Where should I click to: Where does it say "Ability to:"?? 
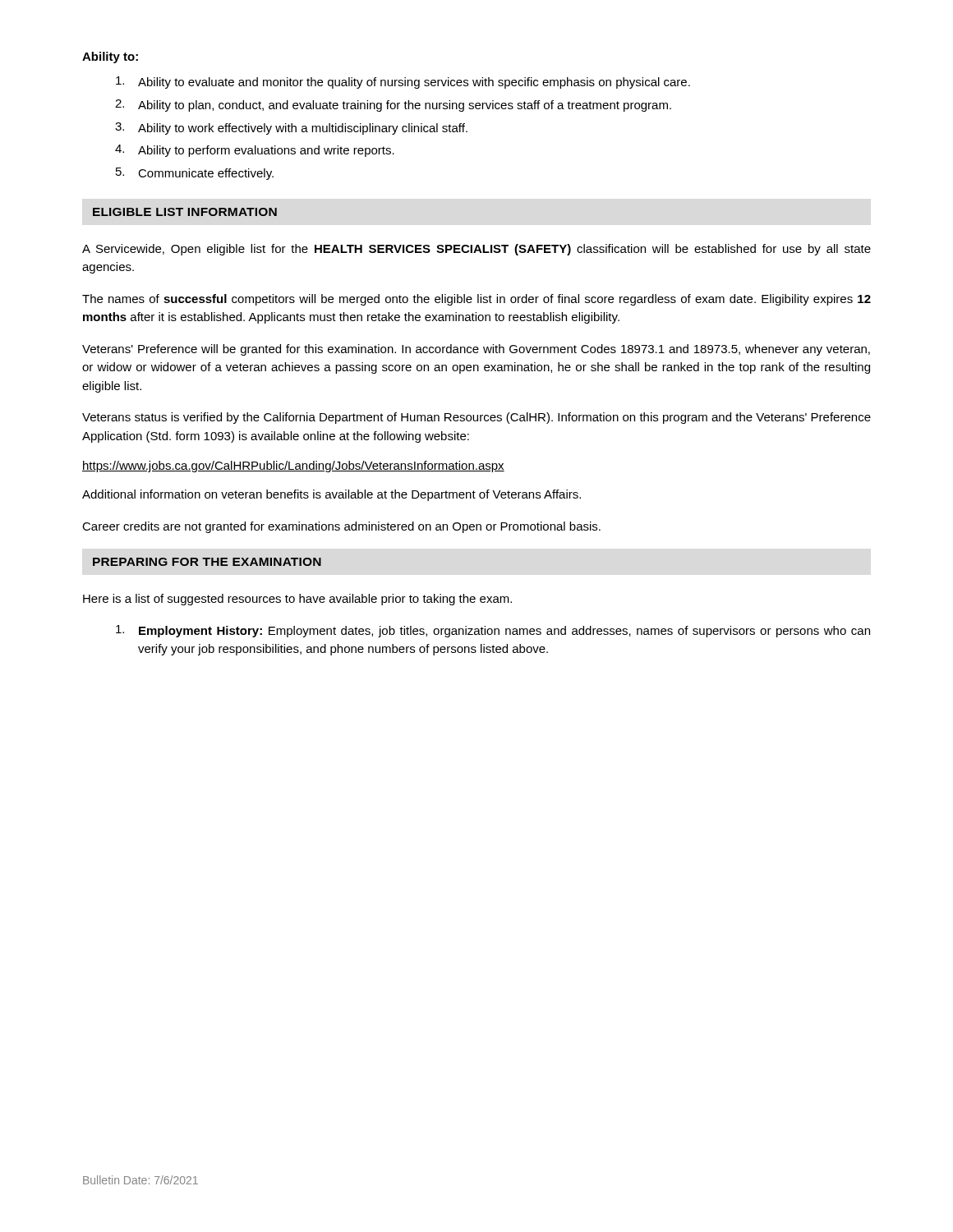111,56
